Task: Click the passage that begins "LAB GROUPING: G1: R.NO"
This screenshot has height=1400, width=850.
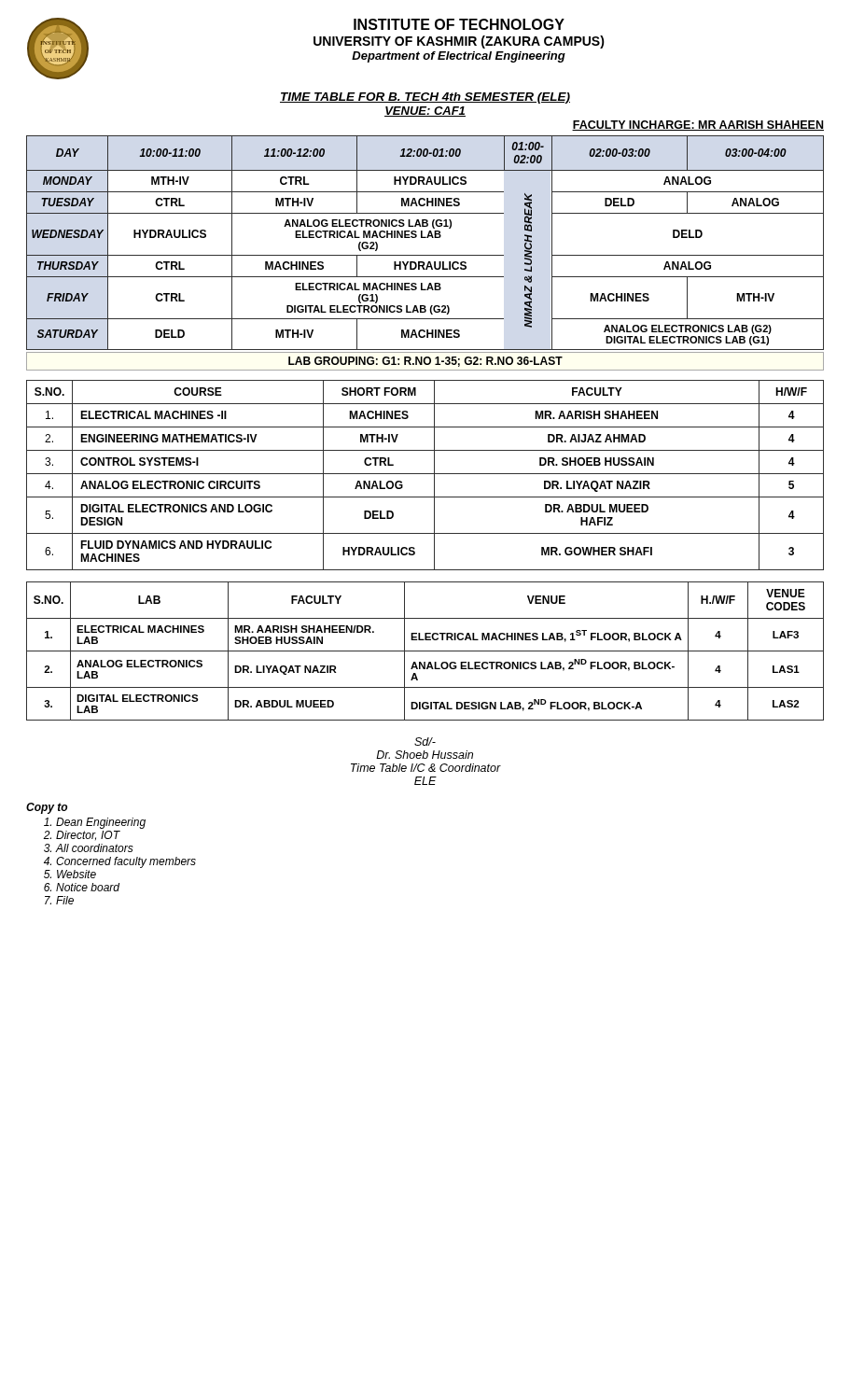Action: coord(425,361)
